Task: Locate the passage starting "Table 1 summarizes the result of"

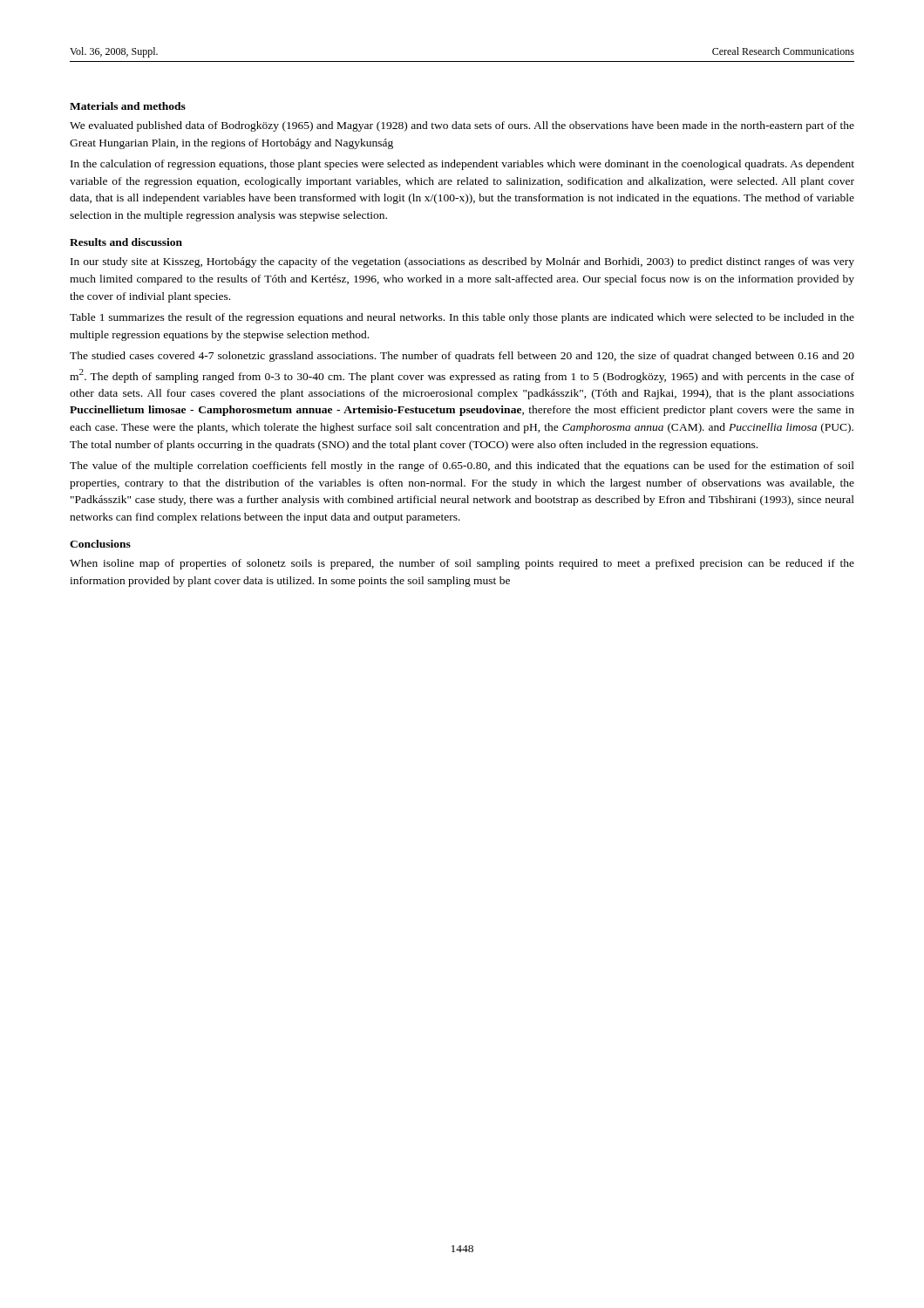Action: [x=462, y=326]
